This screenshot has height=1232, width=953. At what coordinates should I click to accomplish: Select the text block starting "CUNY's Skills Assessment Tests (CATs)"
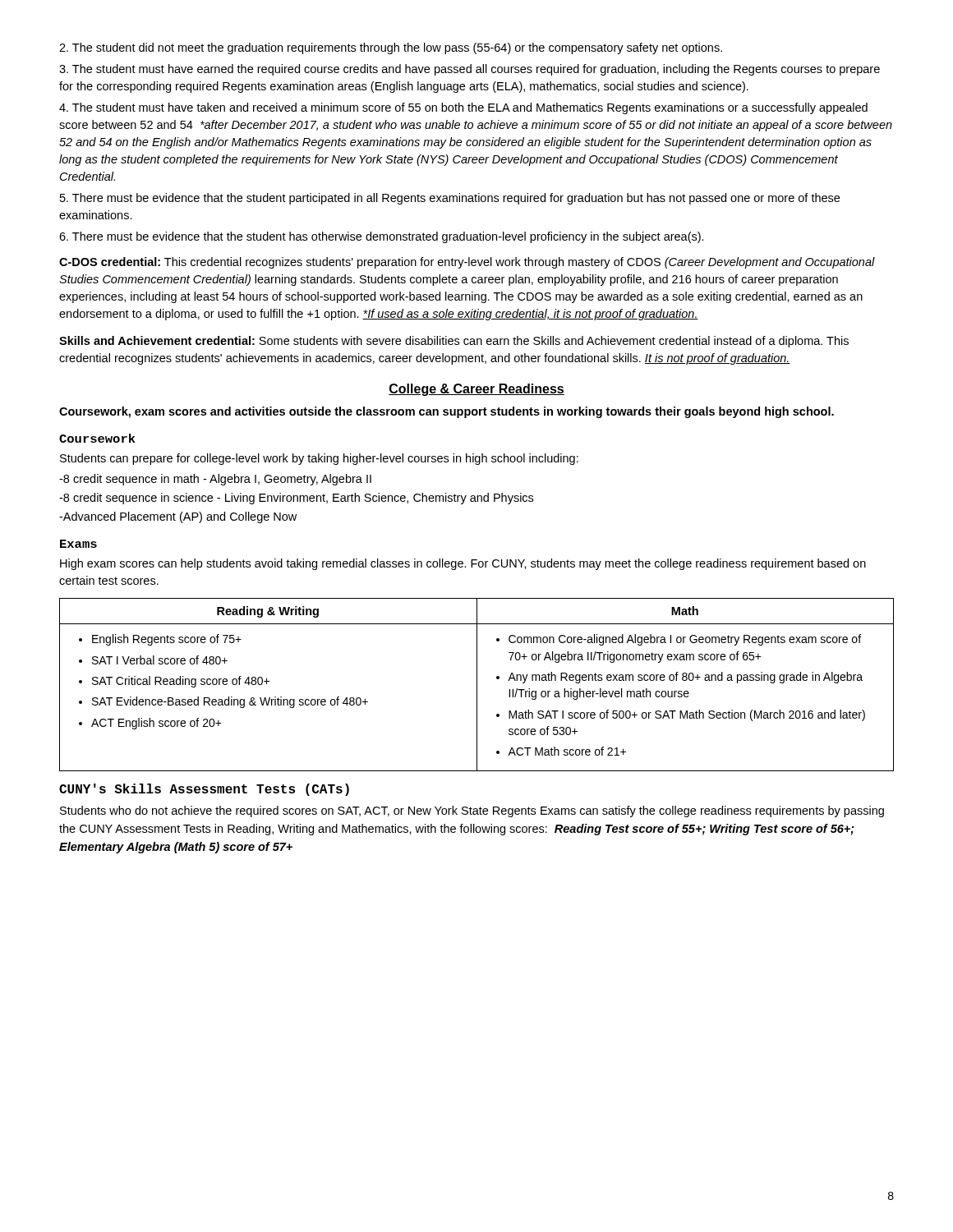tap(205, 790)
